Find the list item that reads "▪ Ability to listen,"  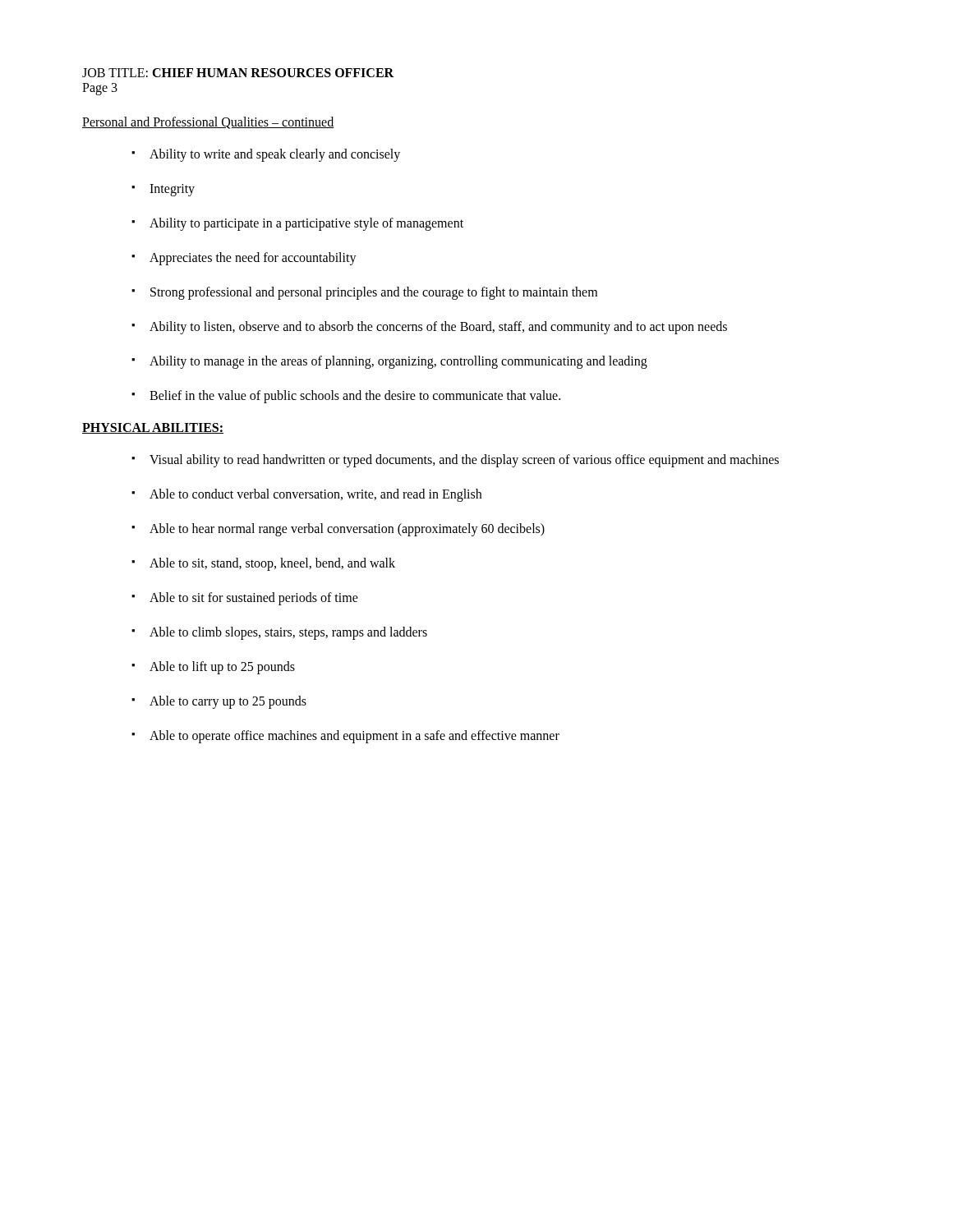click(x=429, y=327)
